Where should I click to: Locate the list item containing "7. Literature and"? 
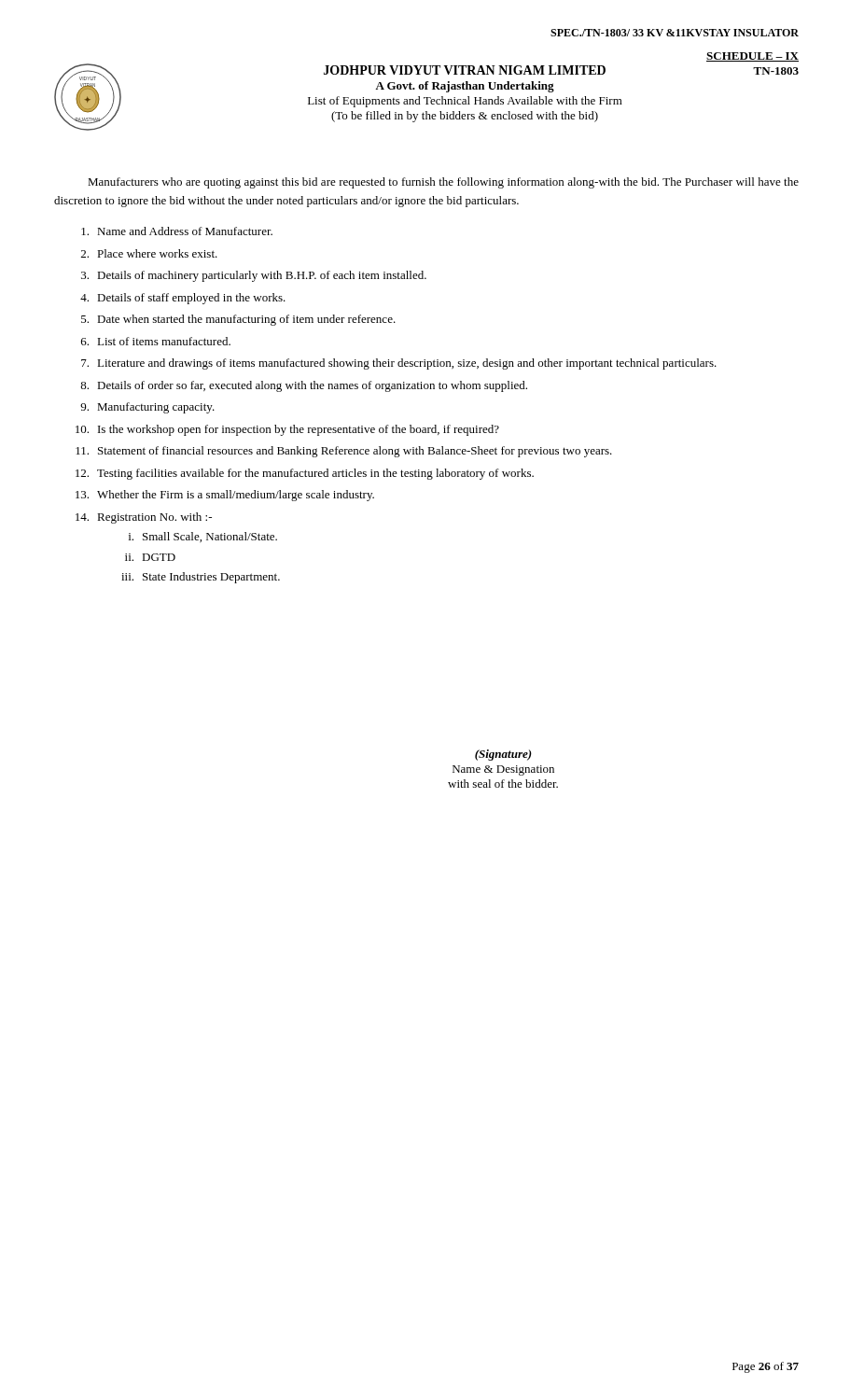coord(426,363)
